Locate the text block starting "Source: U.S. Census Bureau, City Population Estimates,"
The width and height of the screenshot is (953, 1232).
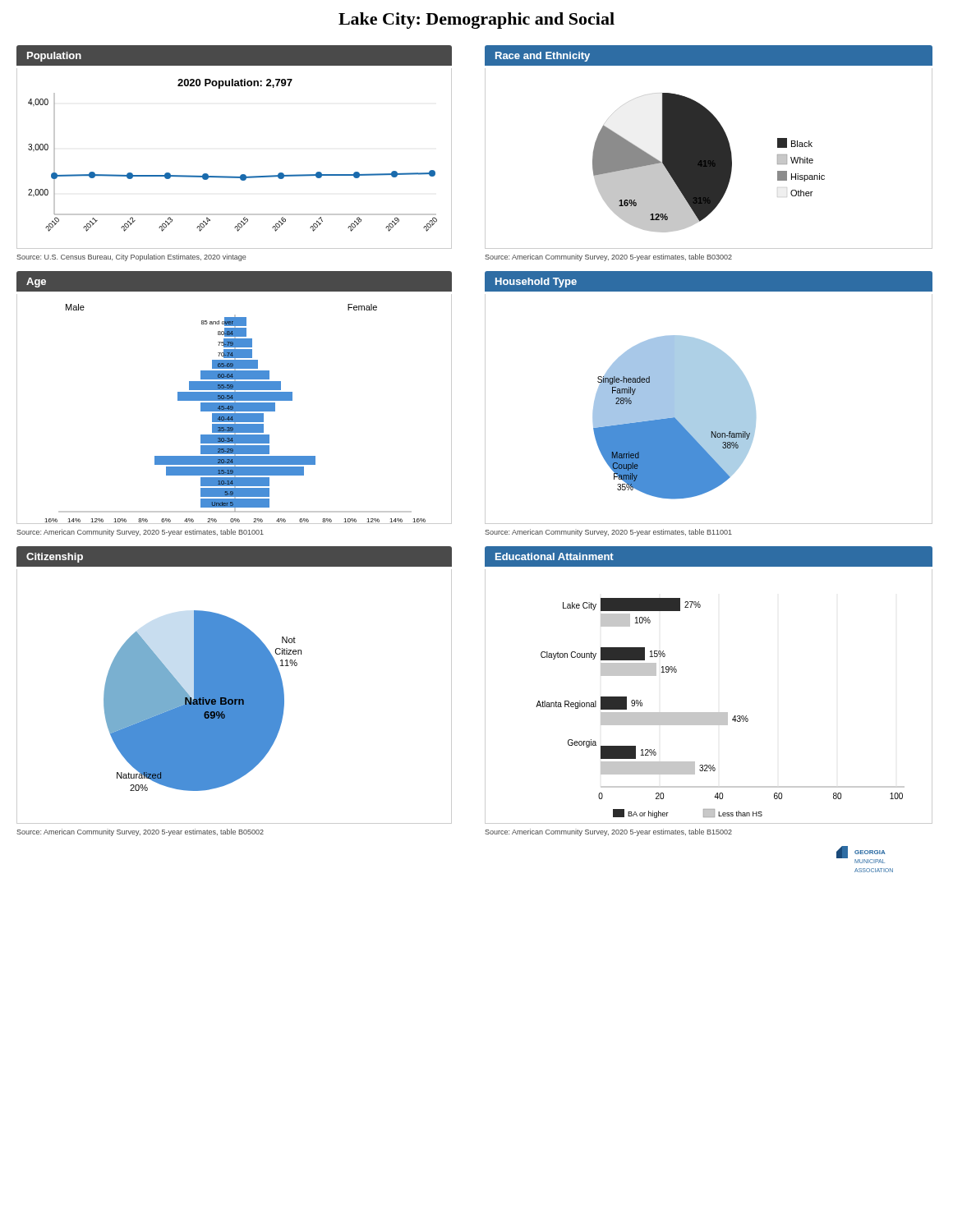[131, 257]
